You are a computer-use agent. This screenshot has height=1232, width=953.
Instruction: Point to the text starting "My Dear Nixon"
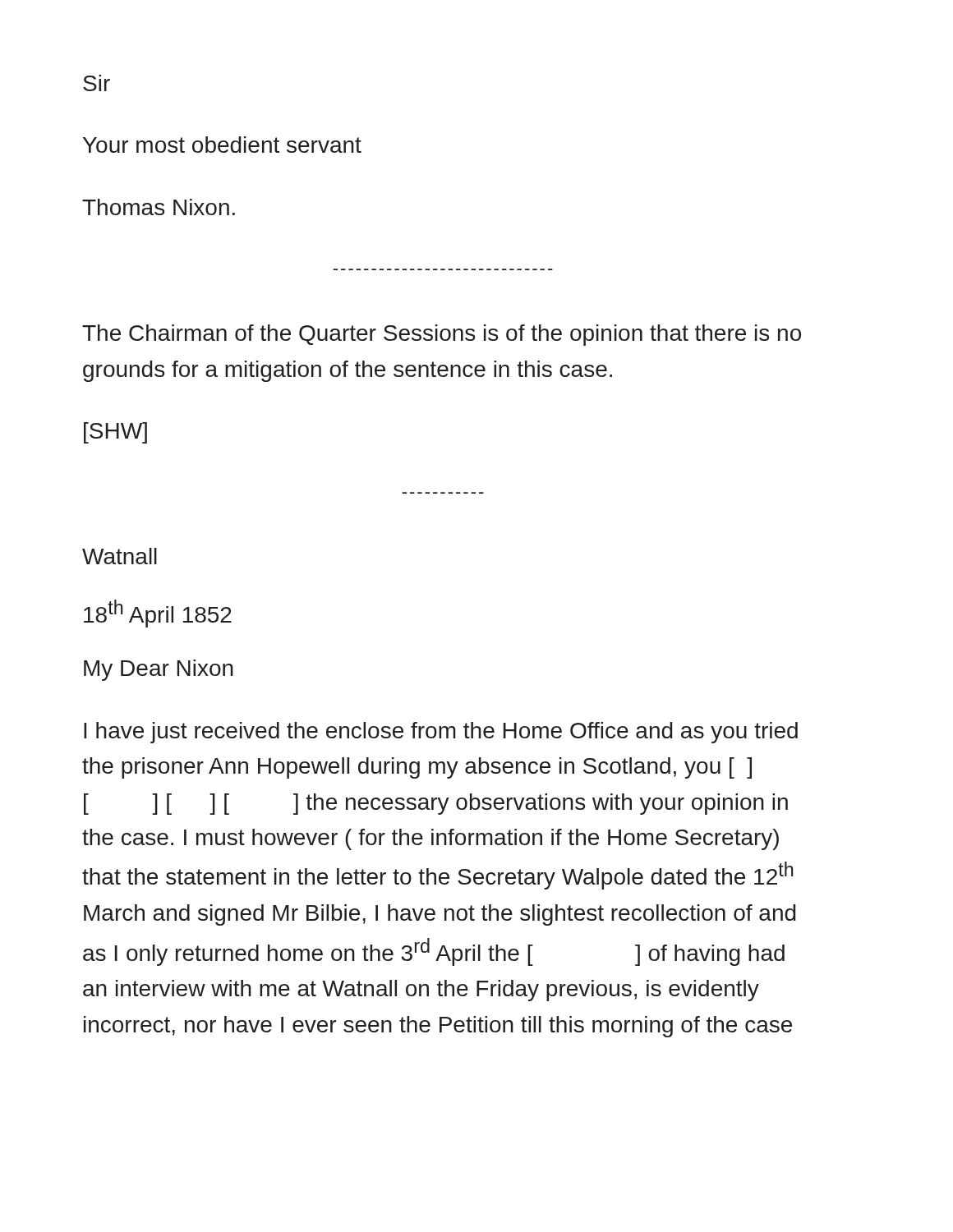click(x=158, y=669)
